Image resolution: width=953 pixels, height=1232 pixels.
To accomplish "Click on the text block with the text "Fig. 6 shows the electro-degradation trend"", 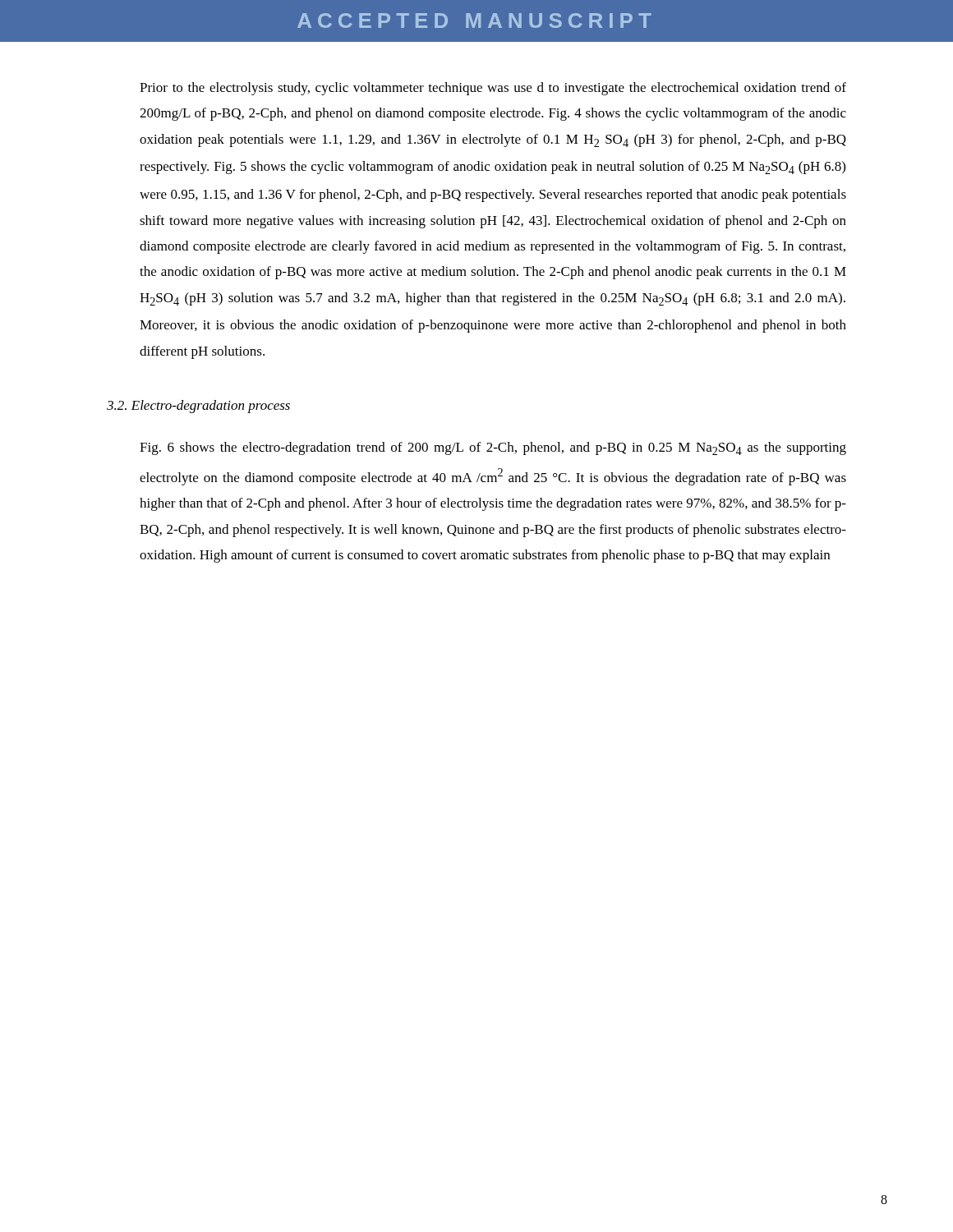I will pos(493,501).
